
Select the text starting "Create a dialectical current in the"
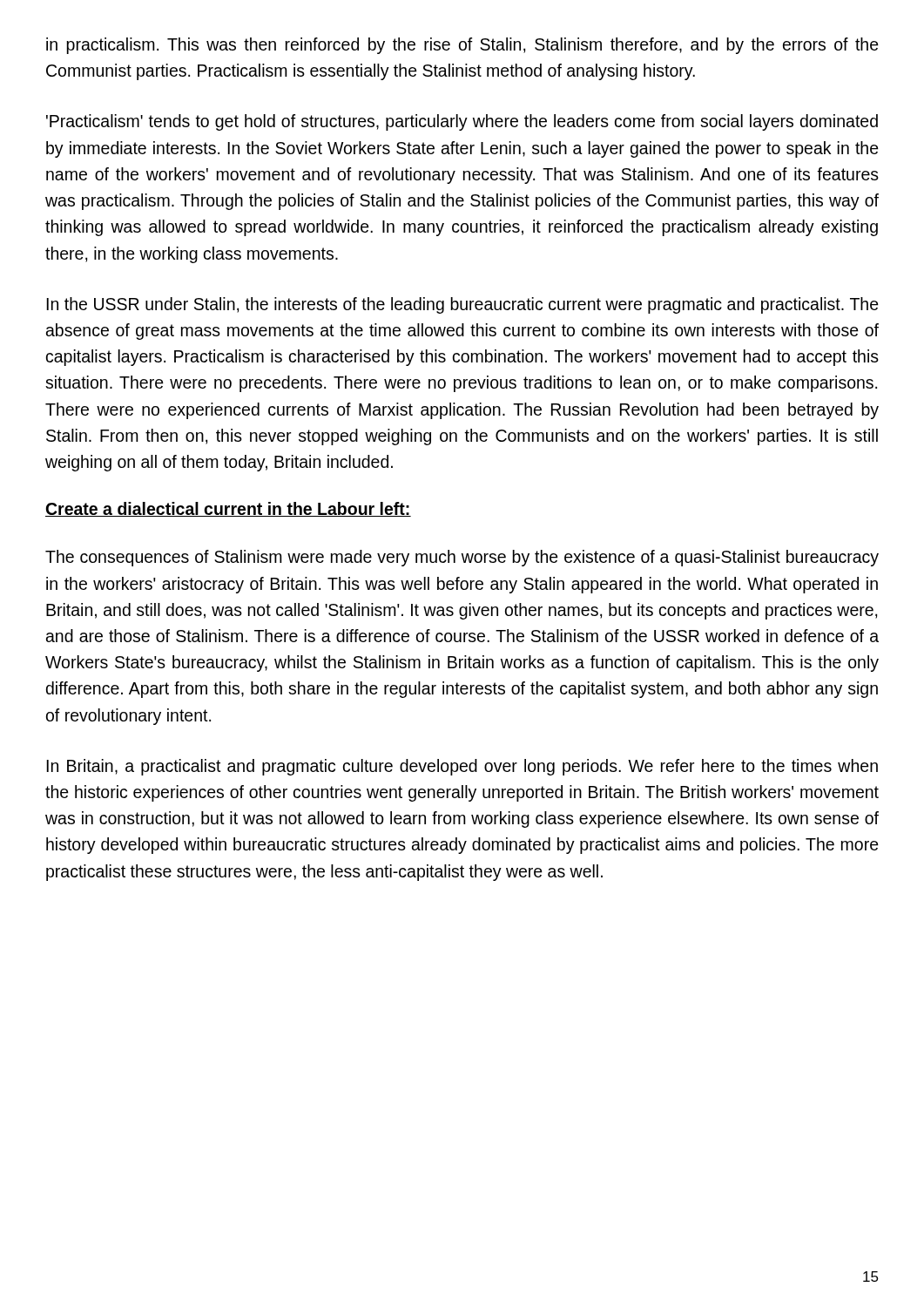pyautogui.click(x=228, y=509)
